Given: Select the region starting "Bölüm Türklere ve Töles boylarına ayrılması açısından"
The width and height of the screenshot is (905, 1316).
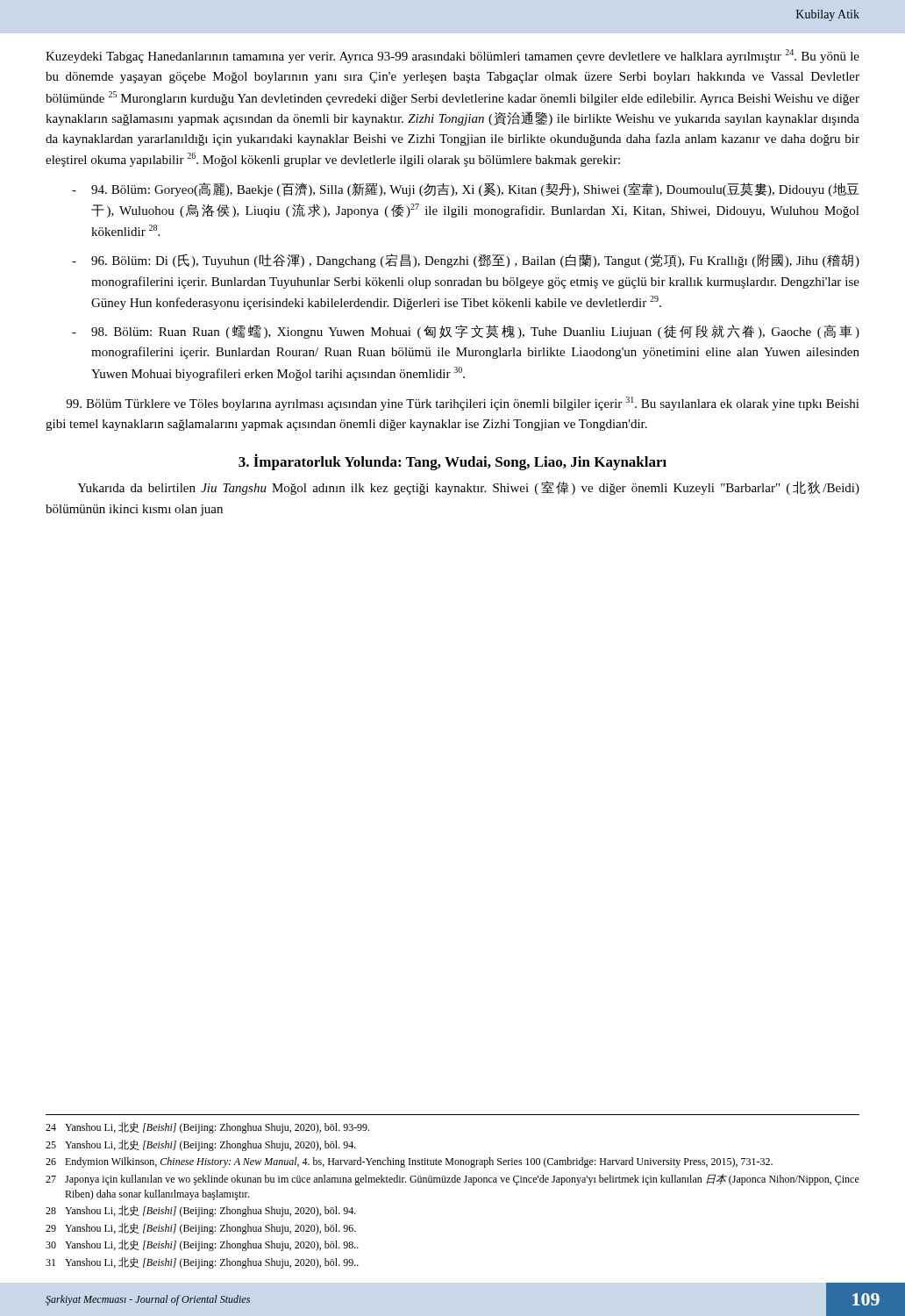Looking at the screenshot, I should pos(452,413).
